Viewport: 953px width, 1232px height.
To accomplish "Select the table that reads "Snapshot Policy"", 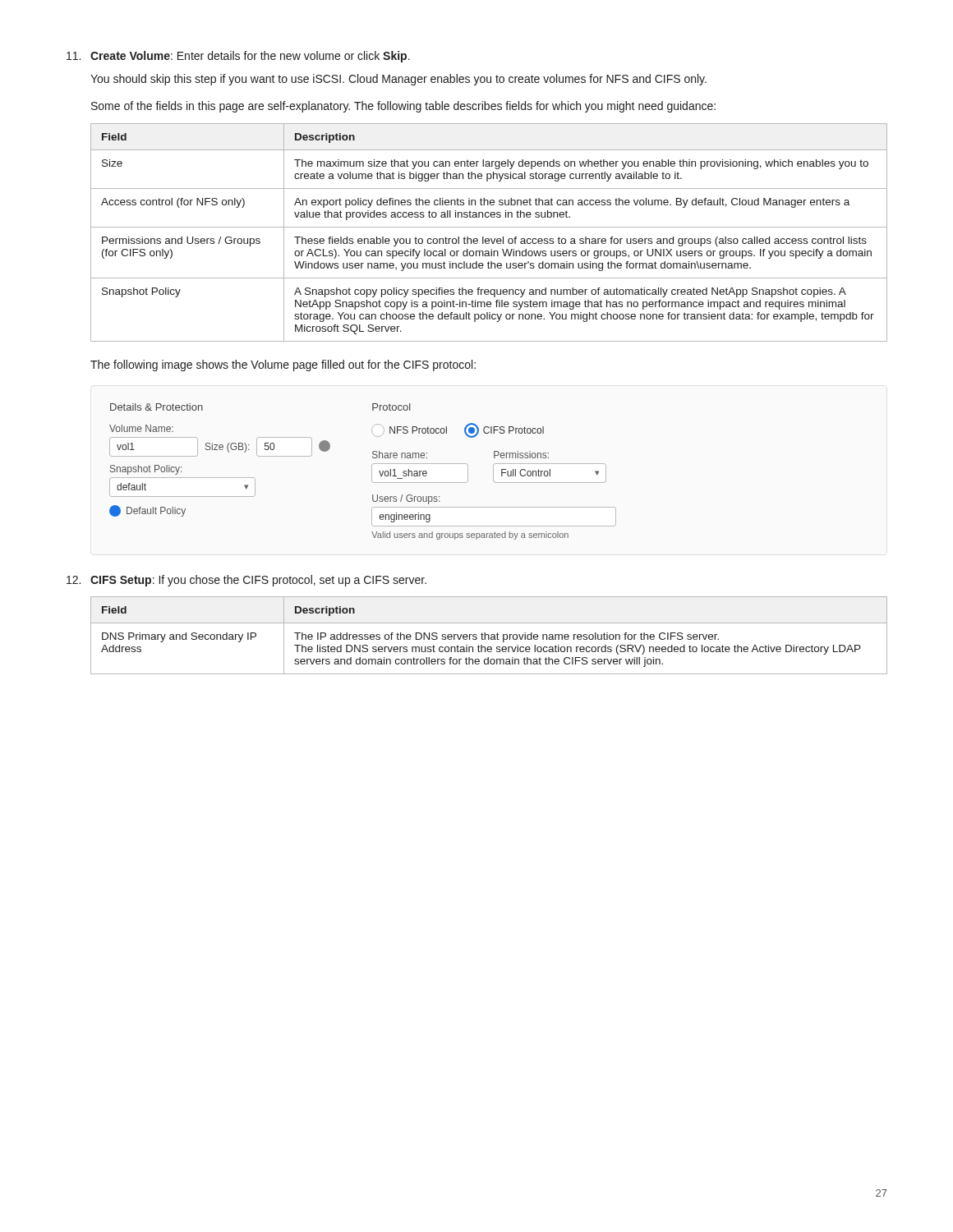I will tap(489, 232).
